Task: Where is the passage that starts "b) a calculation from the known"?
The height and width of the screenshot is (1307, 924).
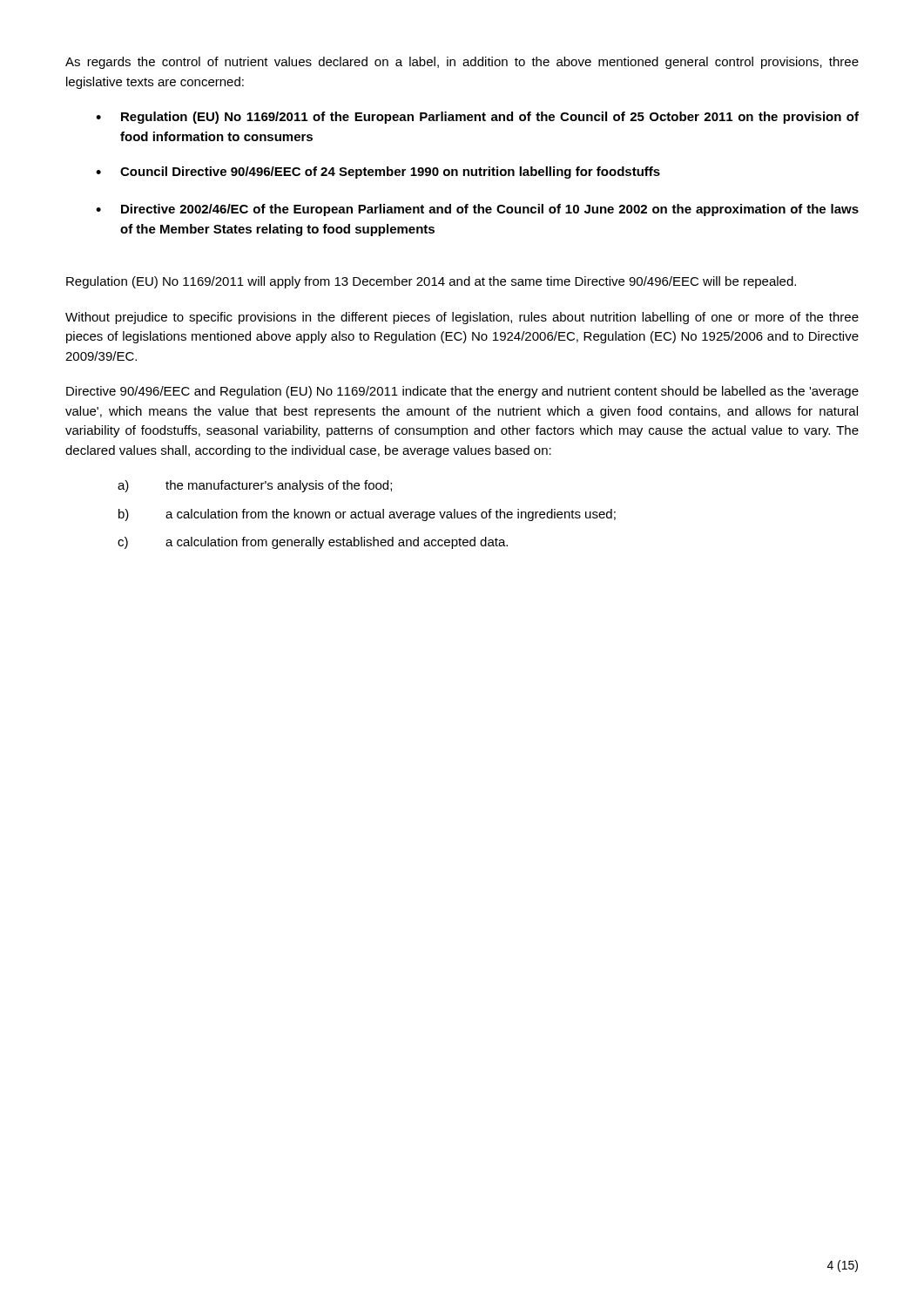Action: [488, 514]
